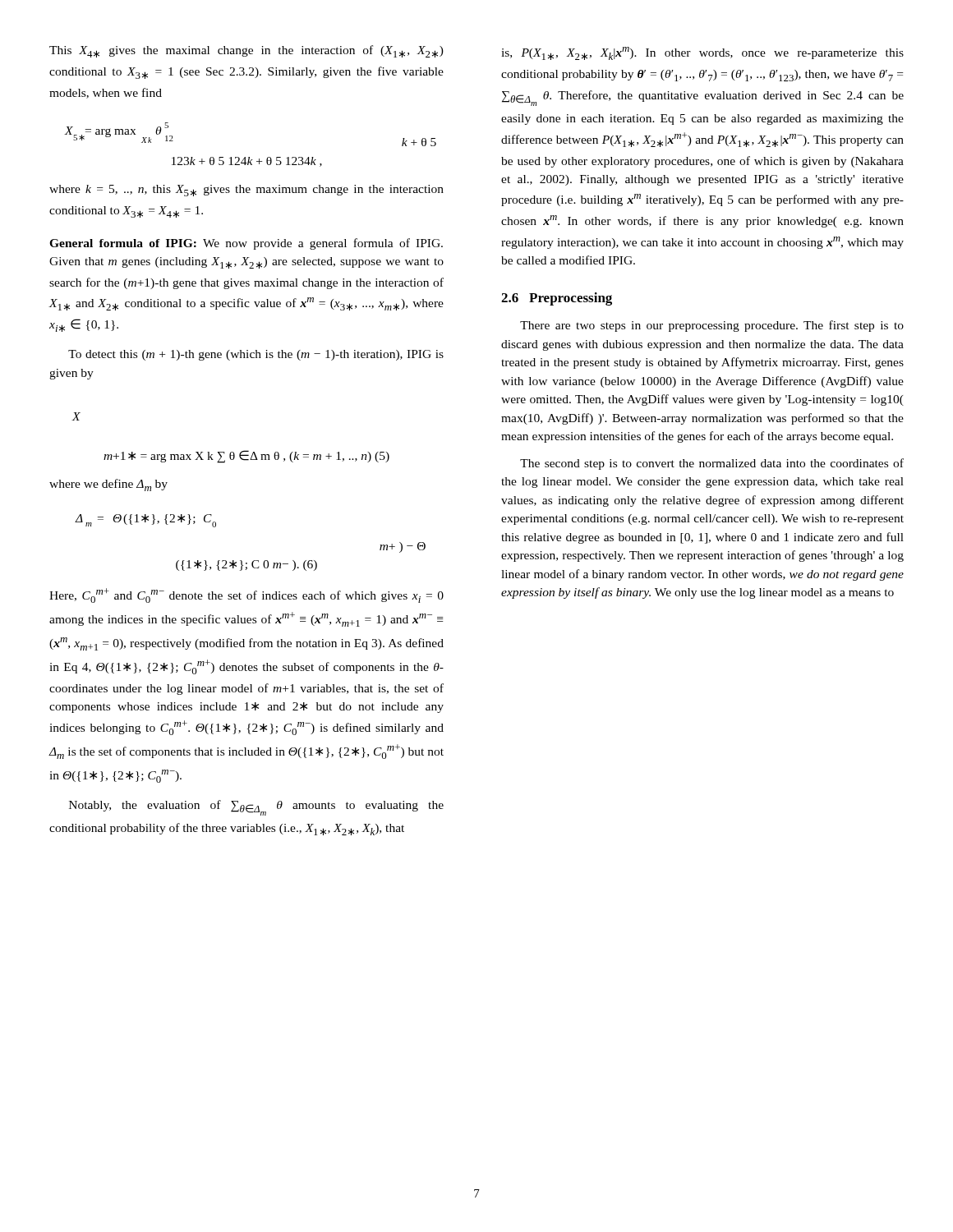Where is the passage that starts "where k = 5,"?

pos(246,201)
